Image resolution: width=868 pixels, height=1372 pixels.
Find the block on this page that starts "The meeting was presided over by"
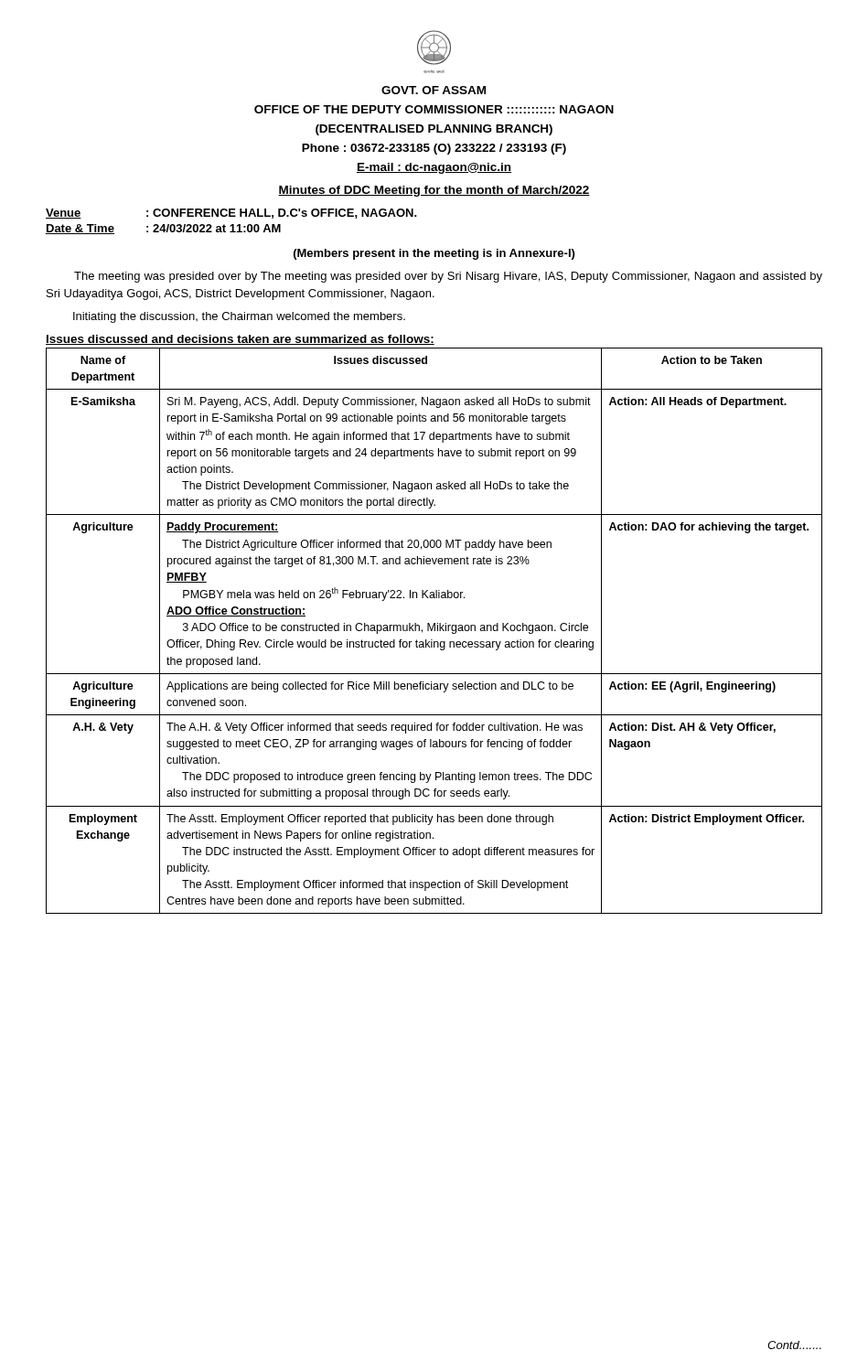[434, 284]
